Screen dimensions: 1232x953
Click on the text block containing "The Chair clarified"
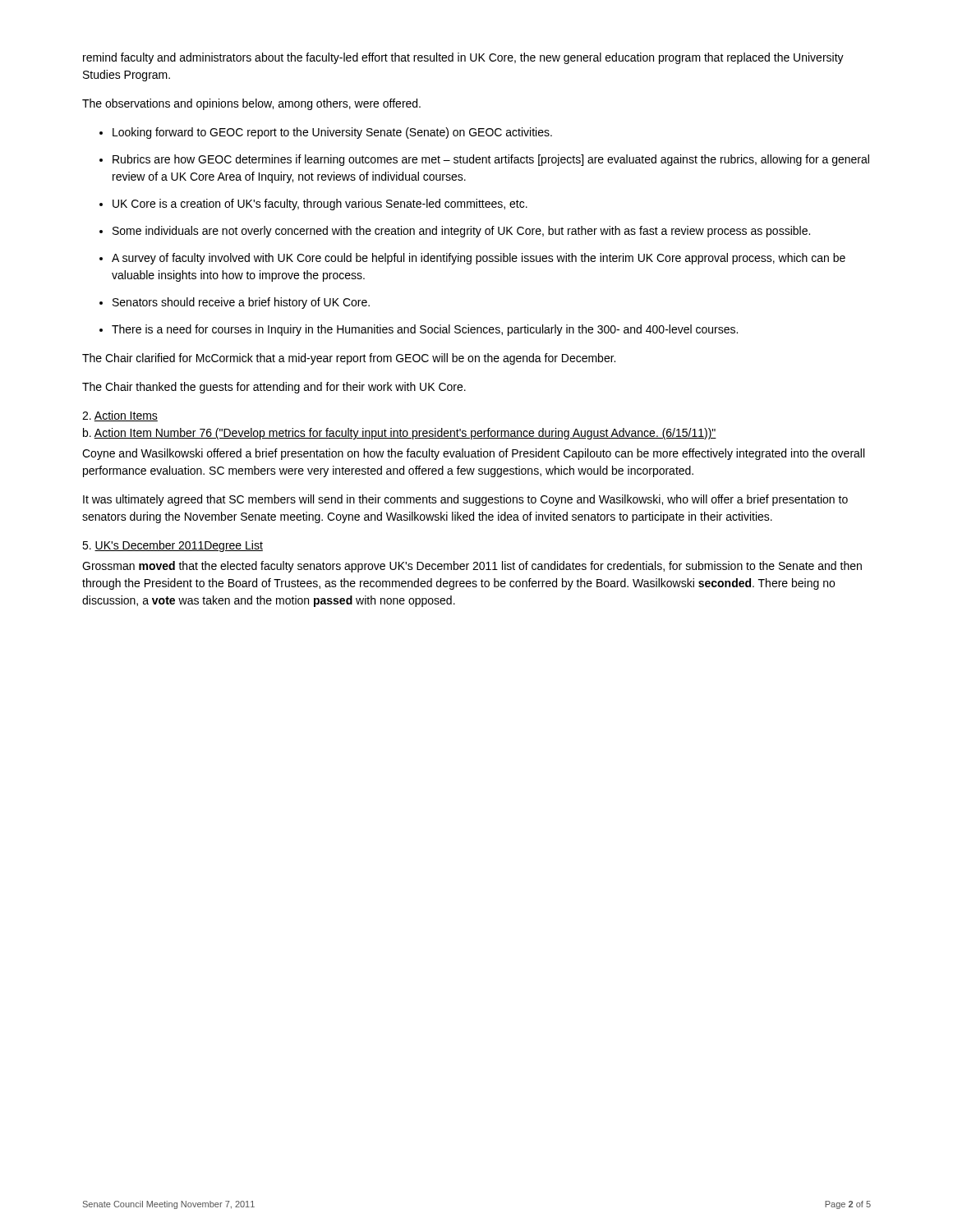(349, 358)
